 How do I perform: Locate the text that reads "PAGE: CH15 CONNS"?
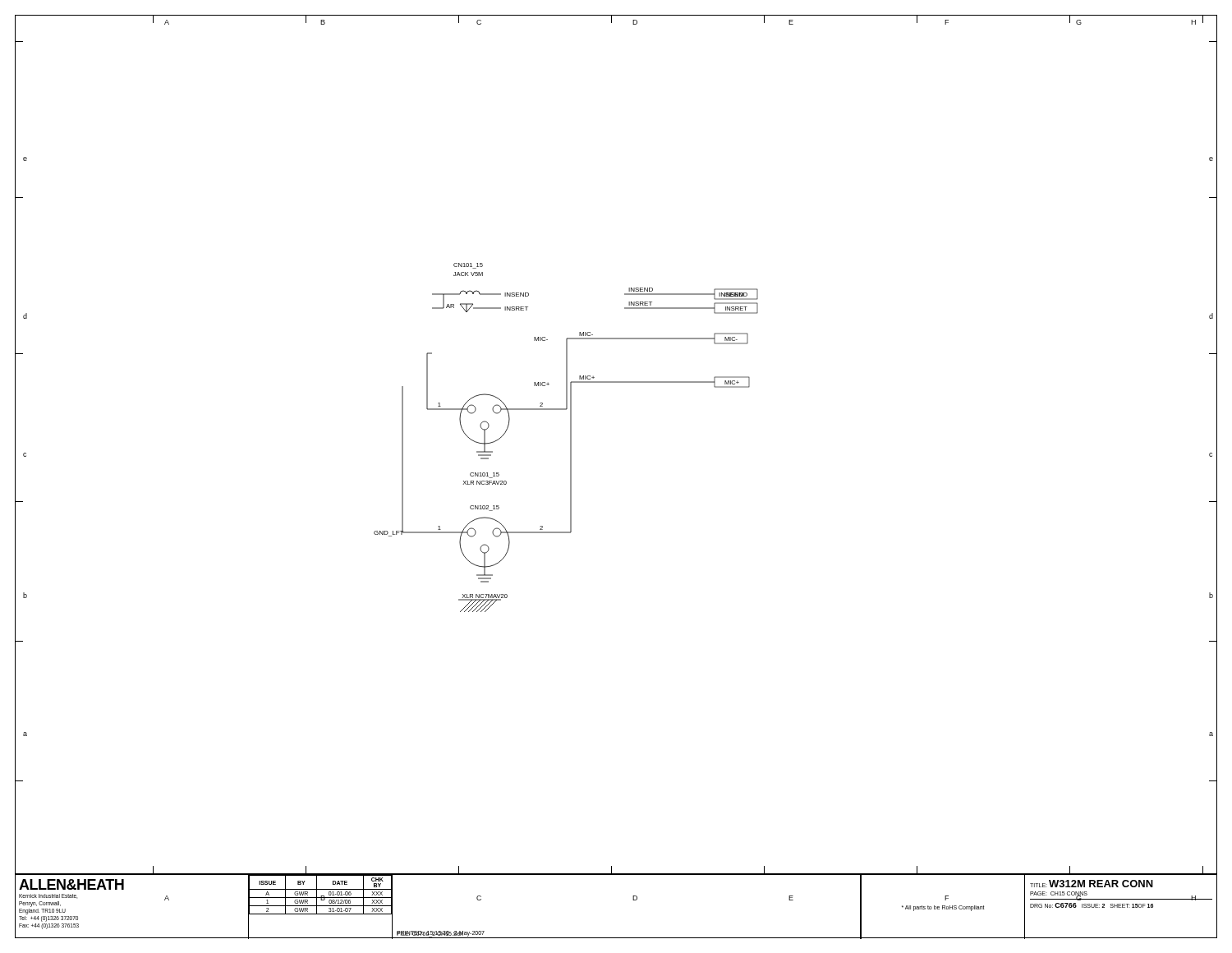click(x=1059, y=893)
